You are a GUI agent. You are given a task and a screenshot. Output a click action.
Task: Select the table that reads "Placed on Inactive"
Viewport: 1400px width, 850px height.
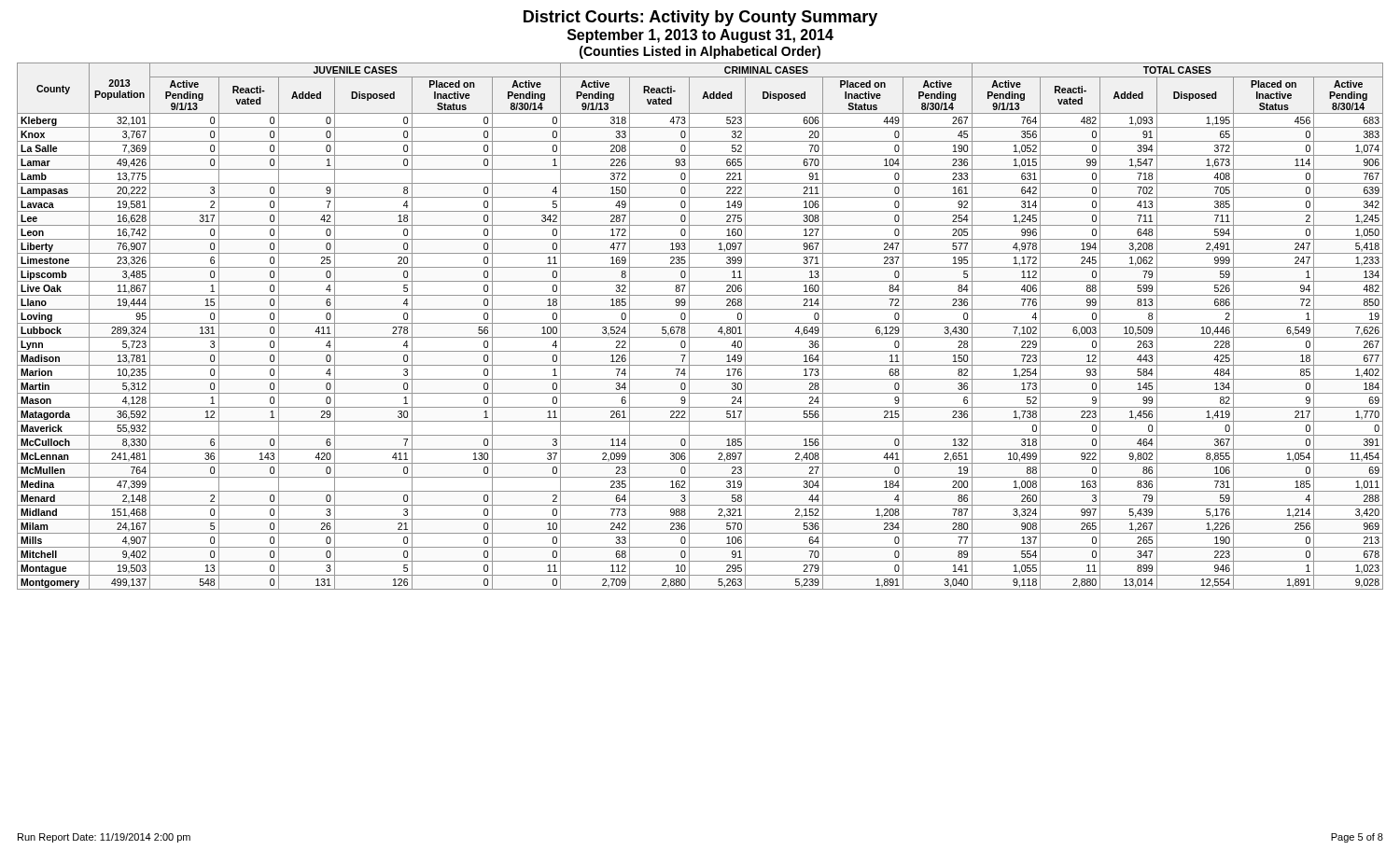[x=700, y=326]
